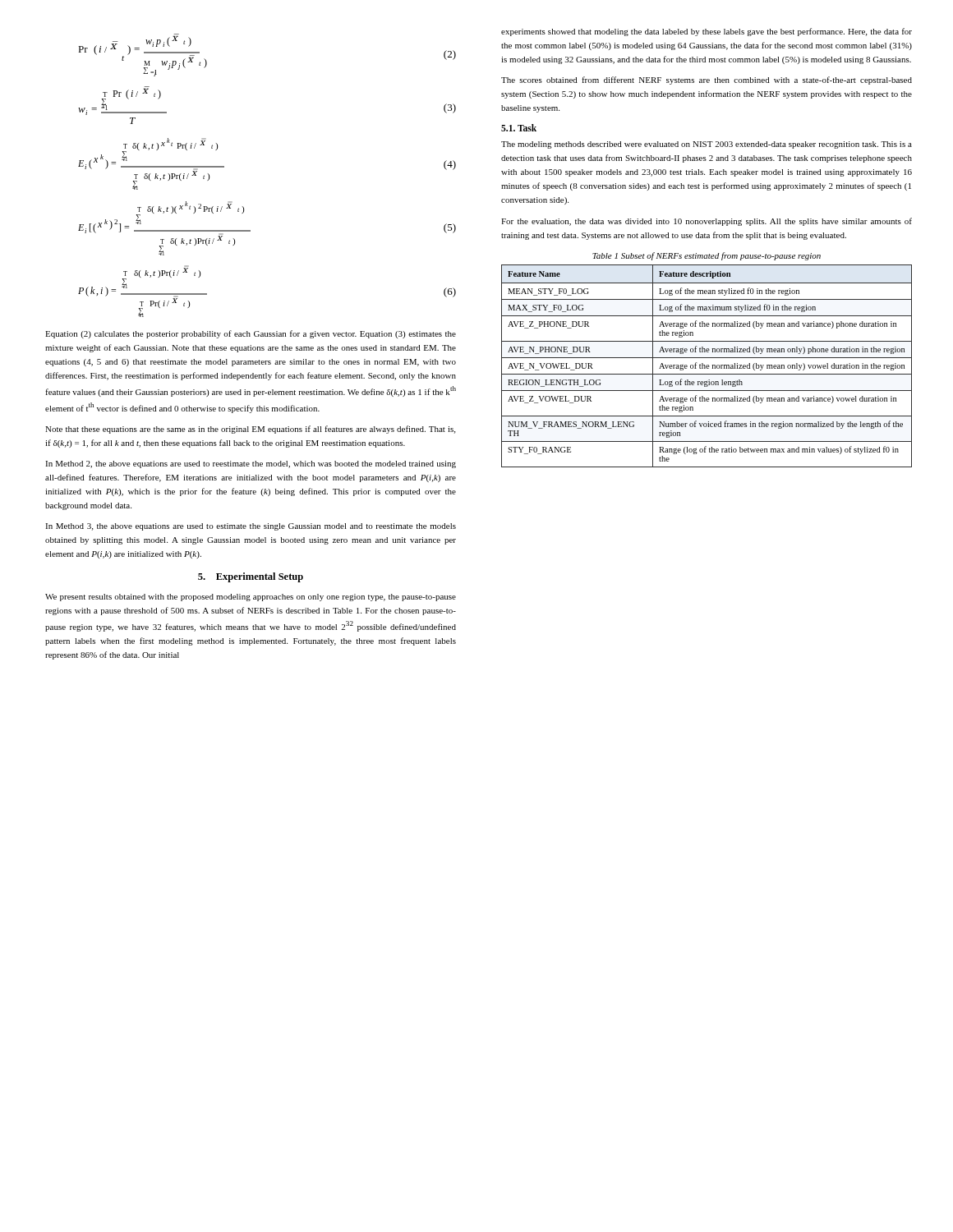Click where it says "5.1. Task"
The height and width of the screenshot is (1232, 953).
(x=519, y=128)
